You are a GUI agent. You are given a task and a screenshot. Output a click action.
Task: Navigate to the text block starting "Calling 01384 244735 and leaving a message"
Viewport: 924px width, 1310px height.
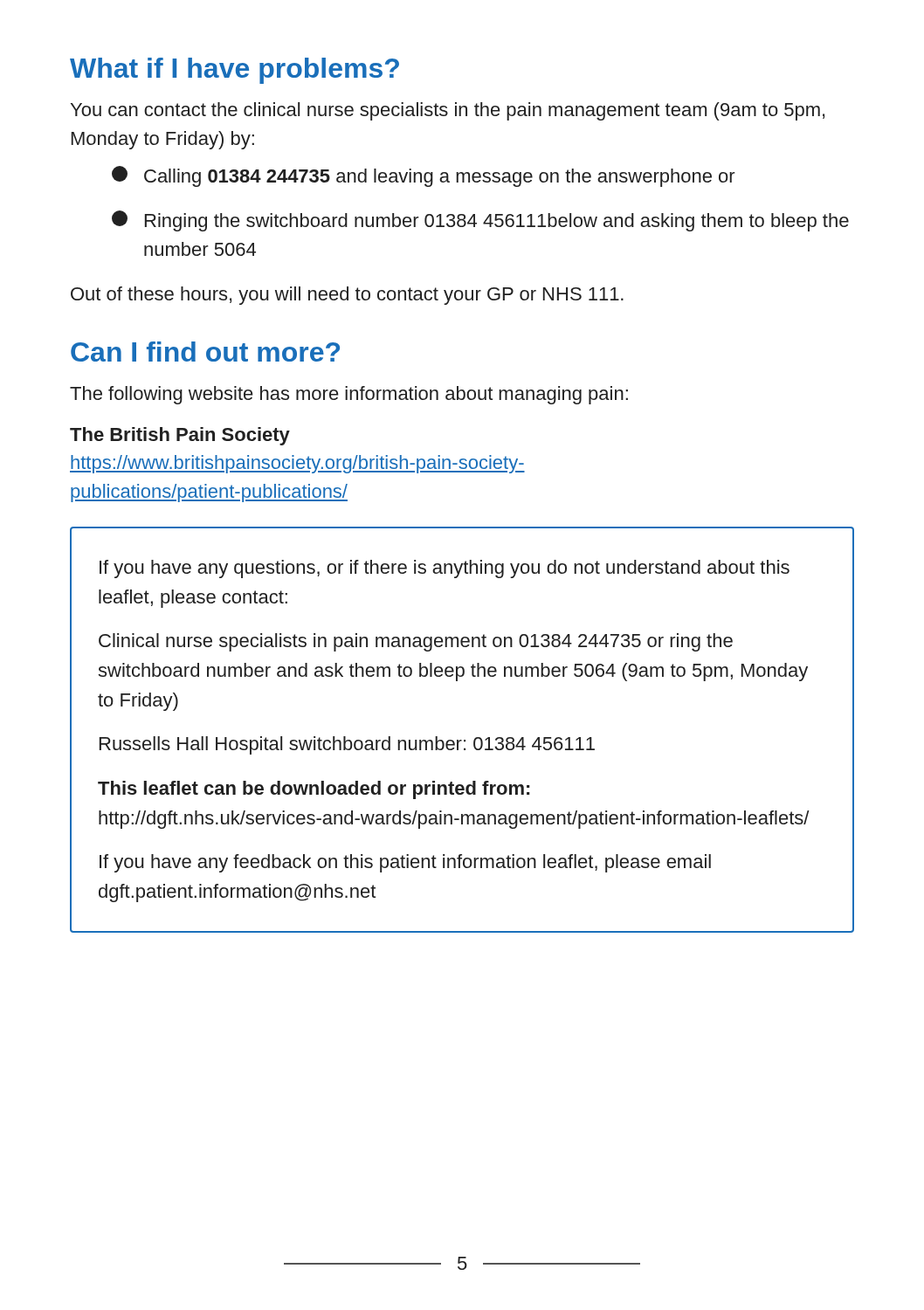[483, 176]
